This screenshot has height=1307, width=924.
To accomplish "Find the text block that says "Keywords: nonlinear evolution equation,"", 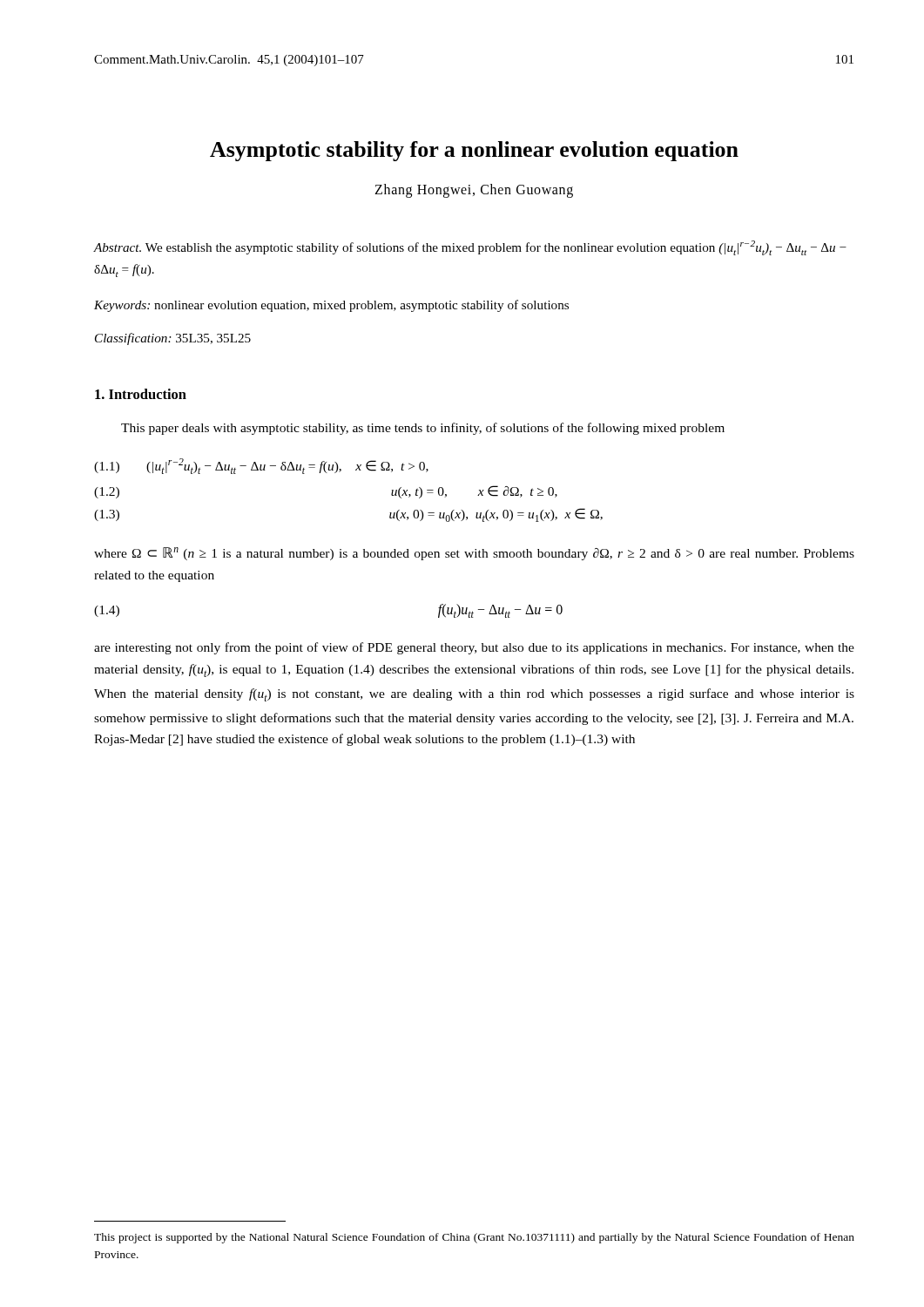I will coord(474,305).
